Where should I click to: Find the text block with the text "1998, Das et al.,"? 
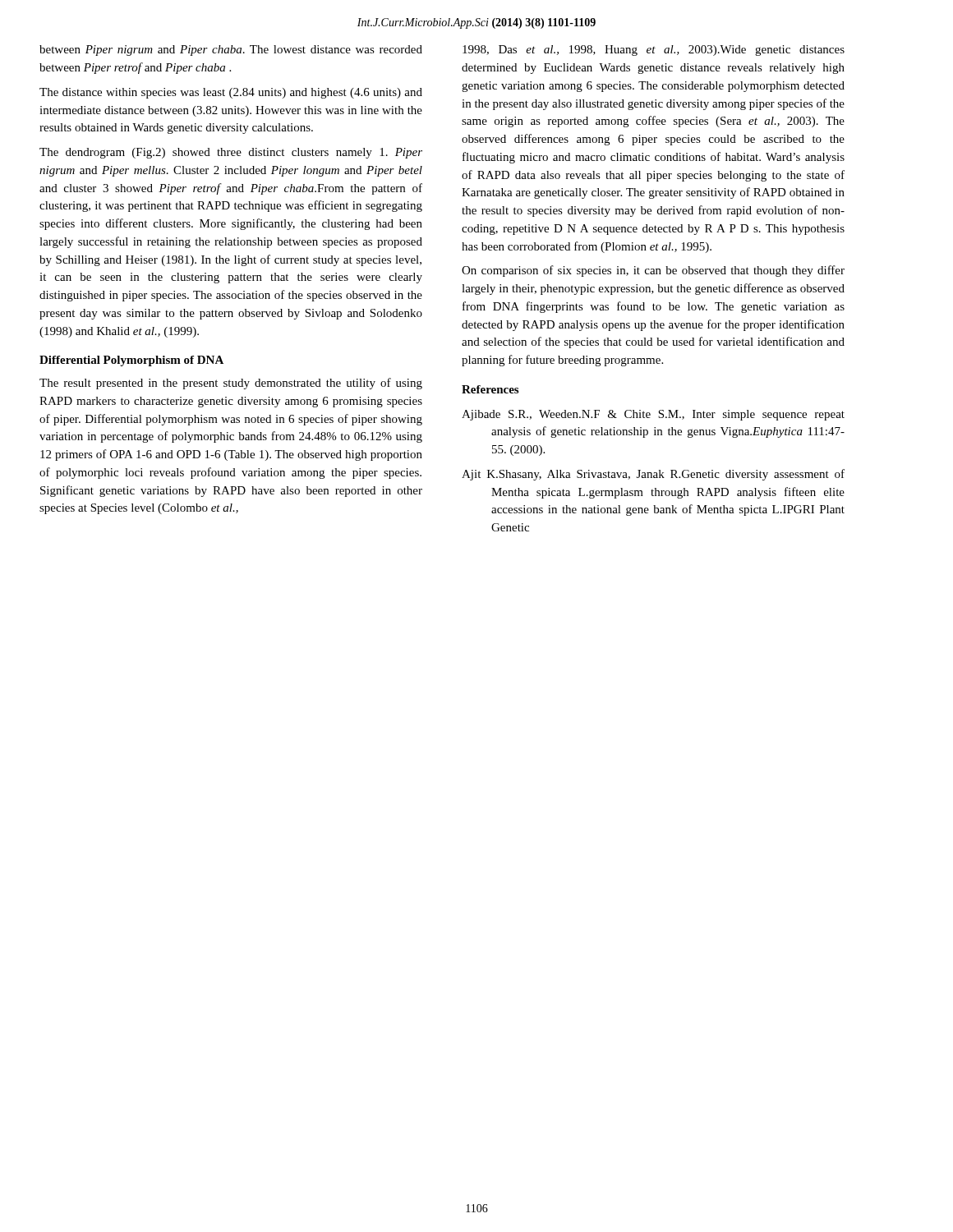point(653,148)
